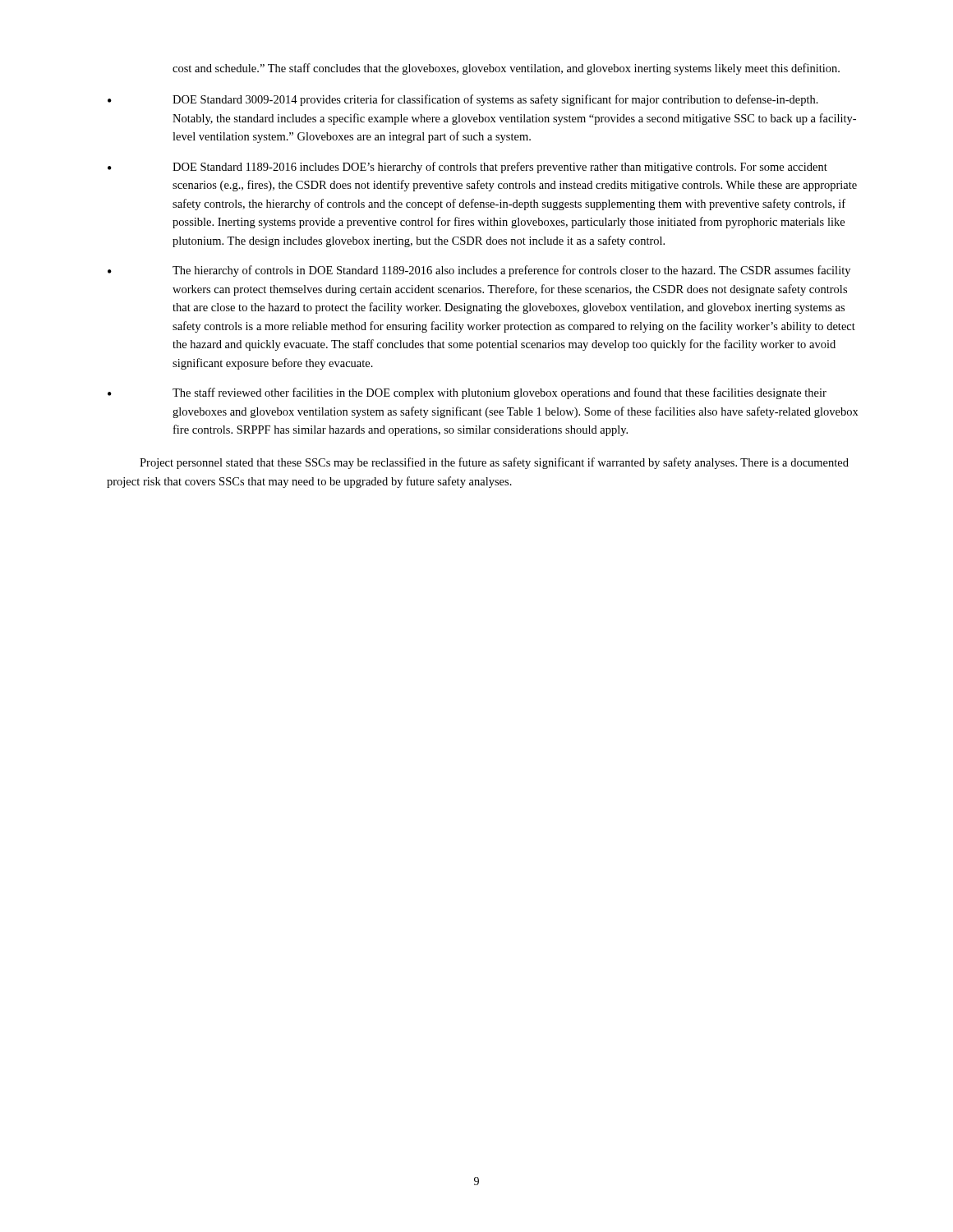Select the text block with the text "cost and schedule.” The staff"
This screenshot has width=953, height=1232.
[506, 68]
